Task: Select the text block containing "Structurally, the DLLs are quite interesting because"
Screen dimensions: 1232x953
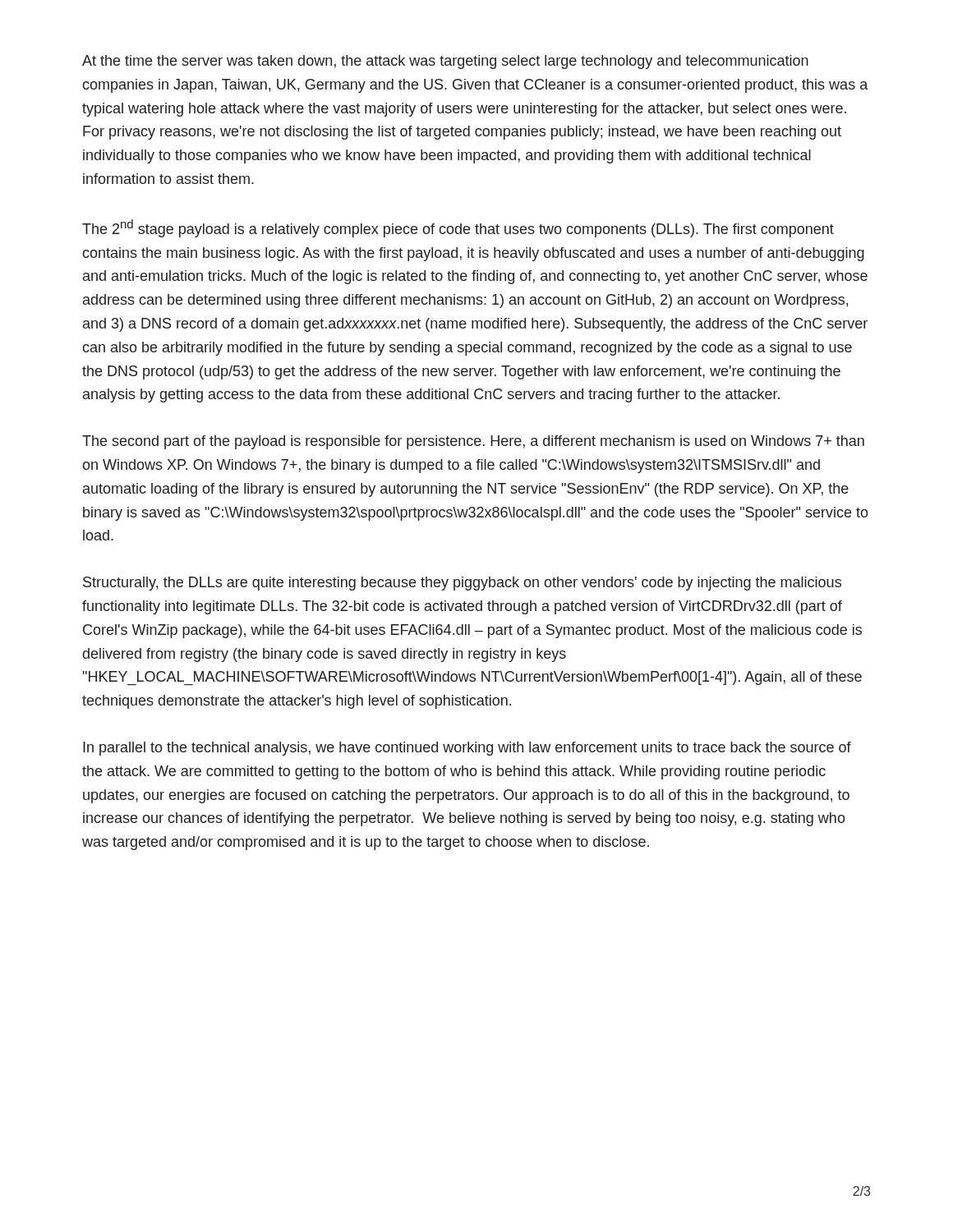Action: 472,642
